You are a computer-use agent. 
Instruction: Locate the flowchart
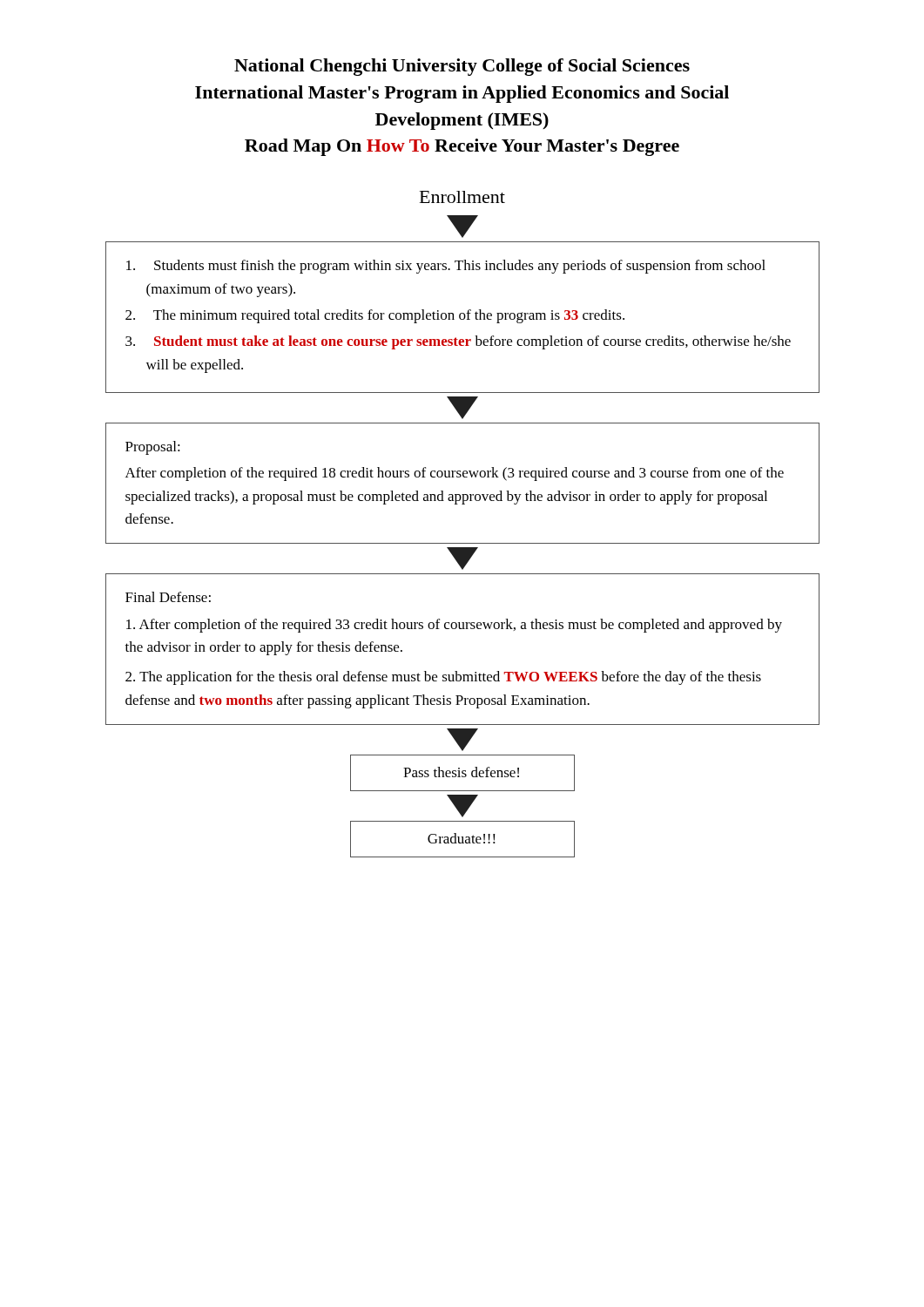(x=462, y=522)
